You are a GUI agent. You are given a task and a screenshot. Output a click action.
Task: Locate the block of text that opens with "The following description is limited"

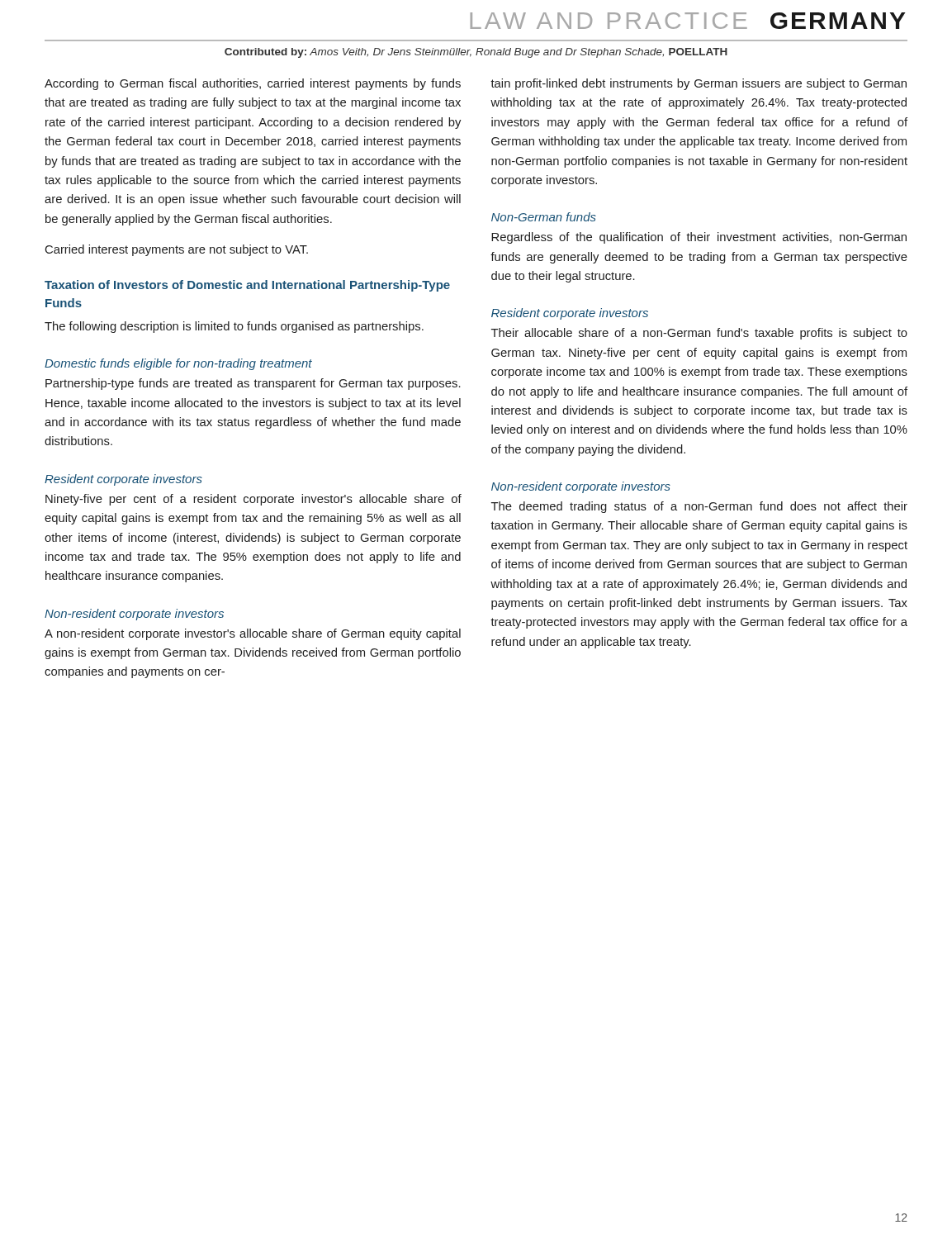click(234, 326)
